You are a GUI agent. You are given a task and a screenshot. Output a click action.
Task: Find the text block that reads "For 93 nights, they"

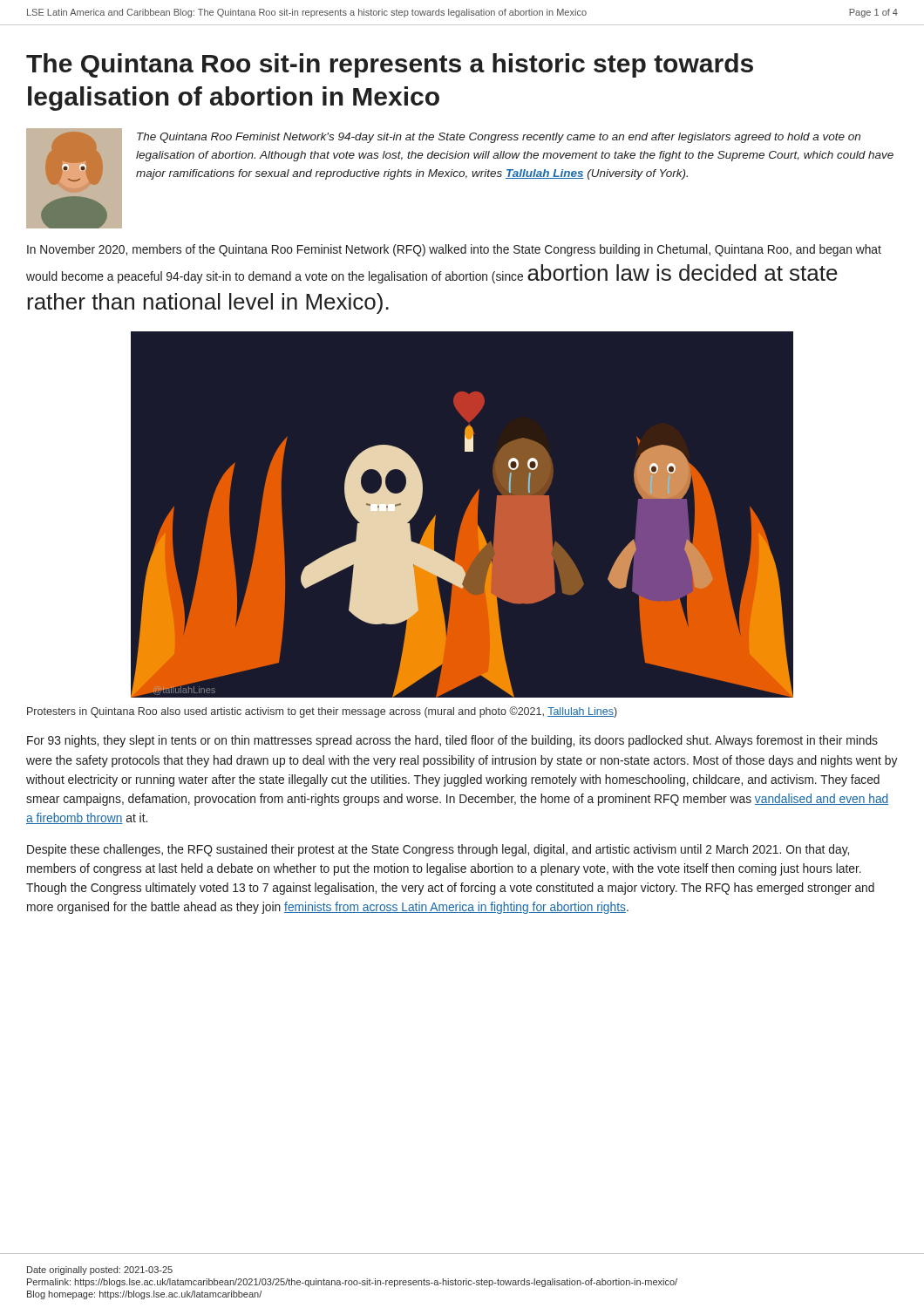(x=462, y=780)
